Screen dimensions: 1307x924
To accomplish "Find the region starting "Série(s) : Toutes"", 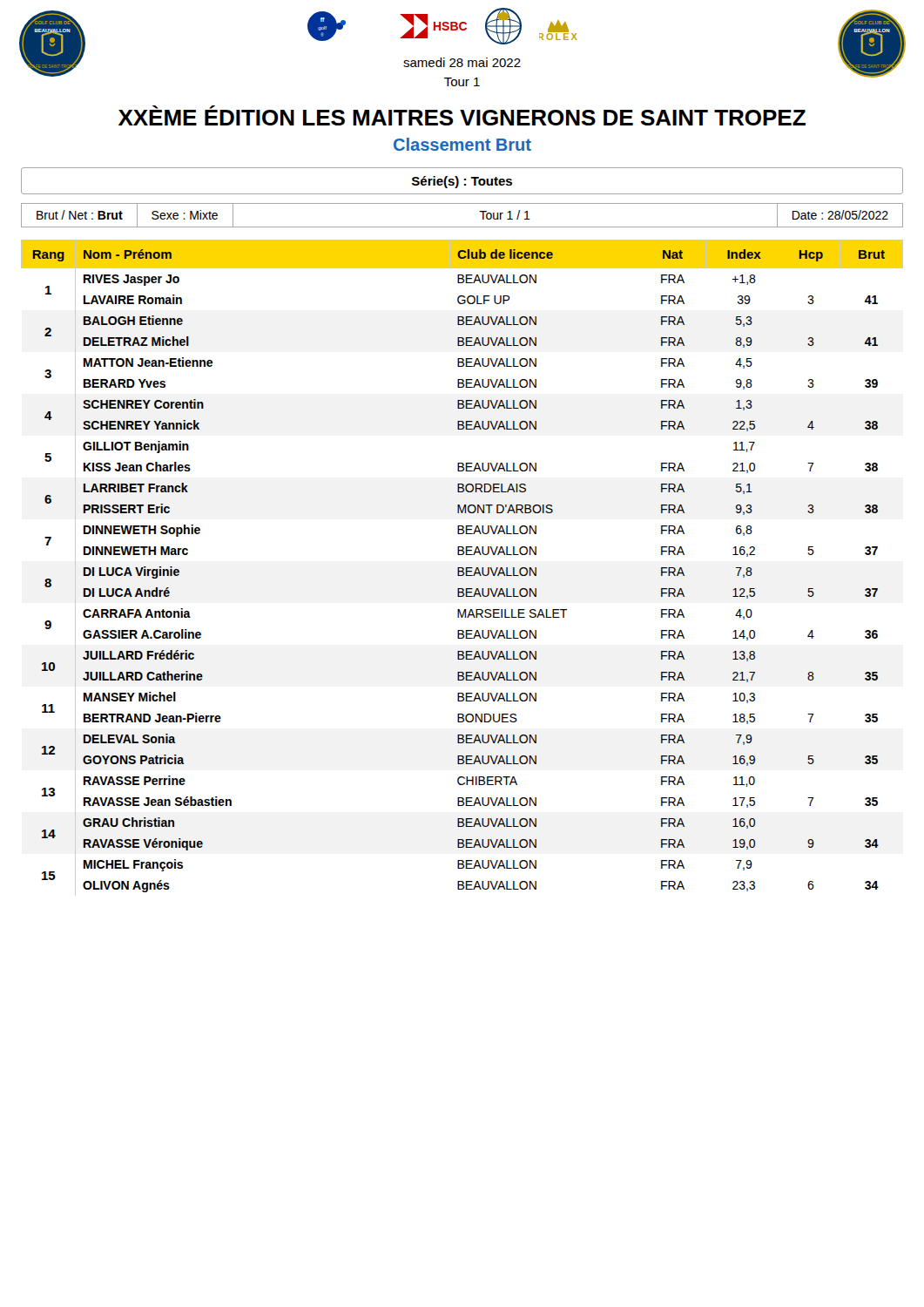I will [x=462, y=181].
